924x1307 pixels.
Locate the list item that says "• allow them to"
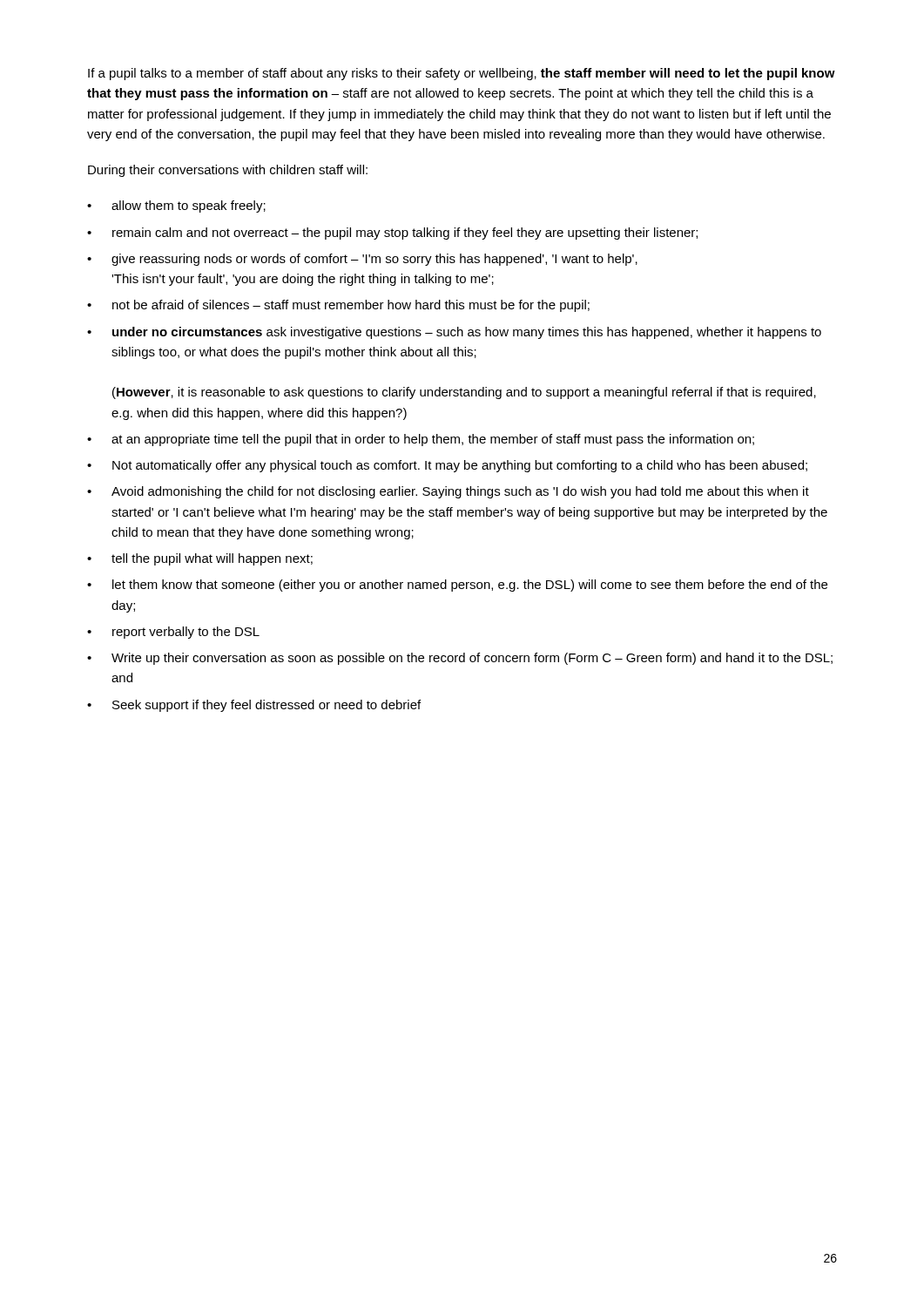click(176, 207)
